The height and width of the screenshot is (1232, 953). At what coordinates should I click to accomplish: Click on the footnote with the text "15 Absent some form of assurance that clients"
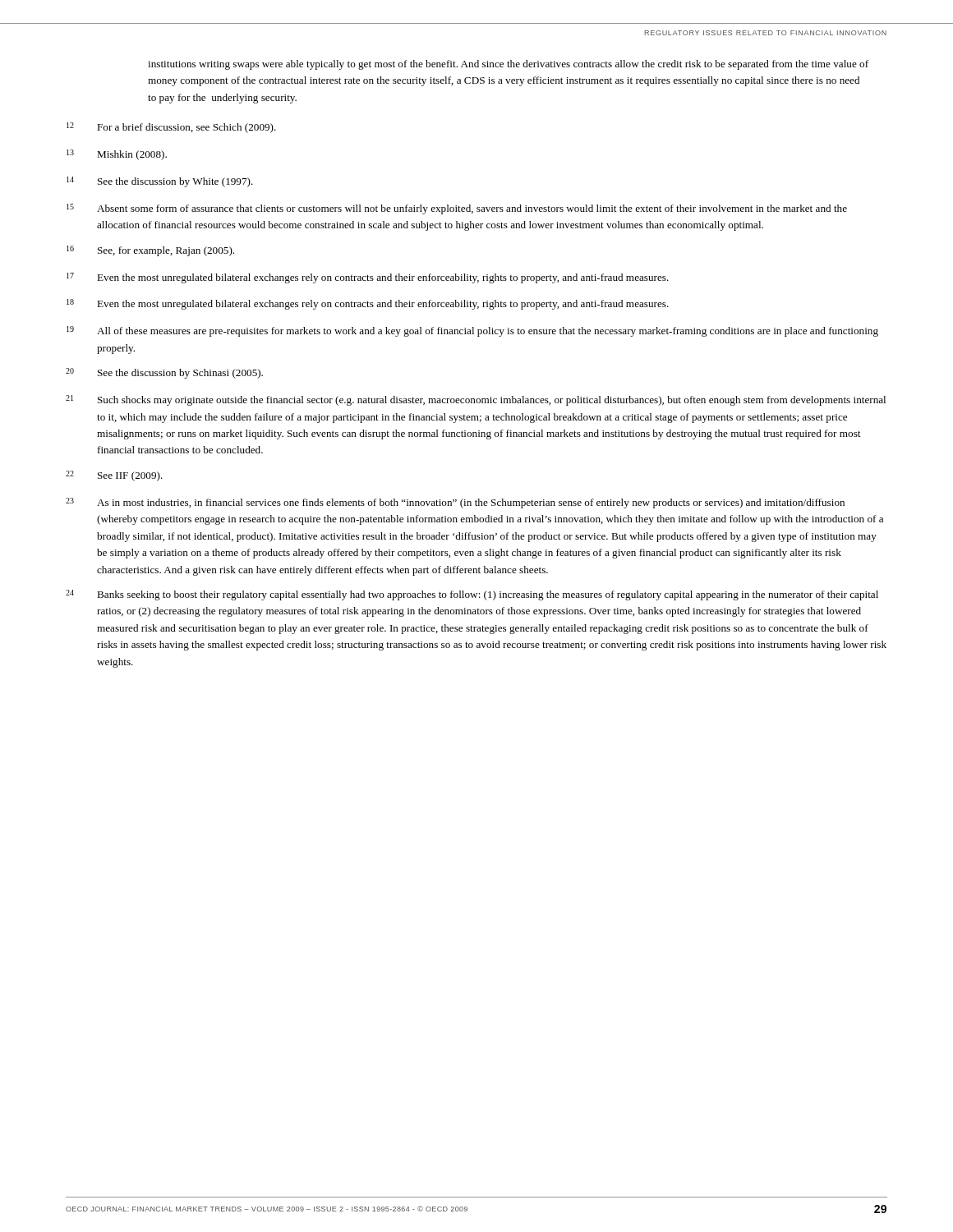pyautogui.click(x=476, y=217)
